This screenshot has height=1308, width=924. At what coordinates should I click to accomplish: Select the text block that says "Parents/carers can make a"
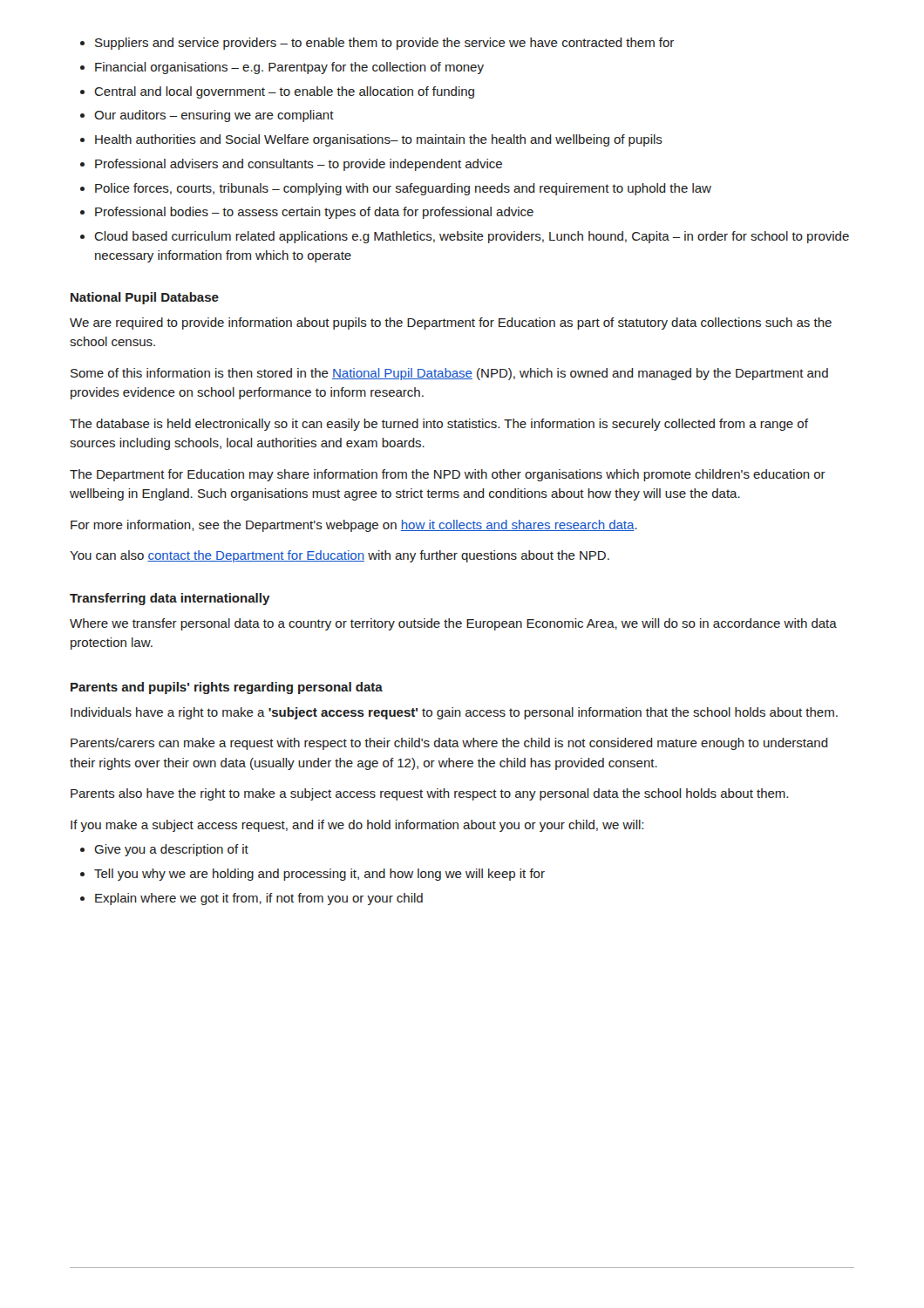click(x=449, y=752)
